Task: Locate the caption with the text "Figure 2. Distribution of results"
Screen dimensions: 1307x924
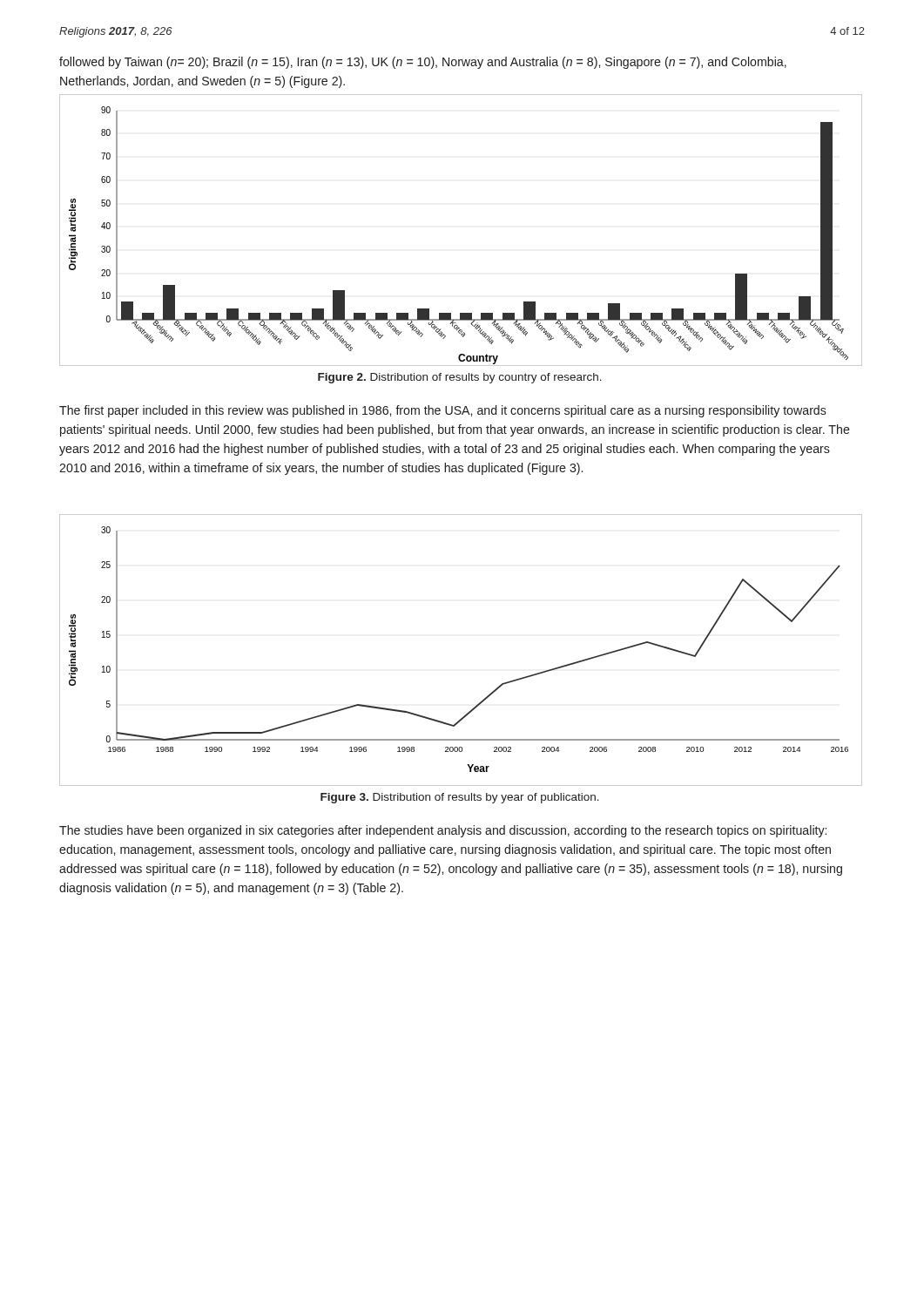Action: [460, 377]
